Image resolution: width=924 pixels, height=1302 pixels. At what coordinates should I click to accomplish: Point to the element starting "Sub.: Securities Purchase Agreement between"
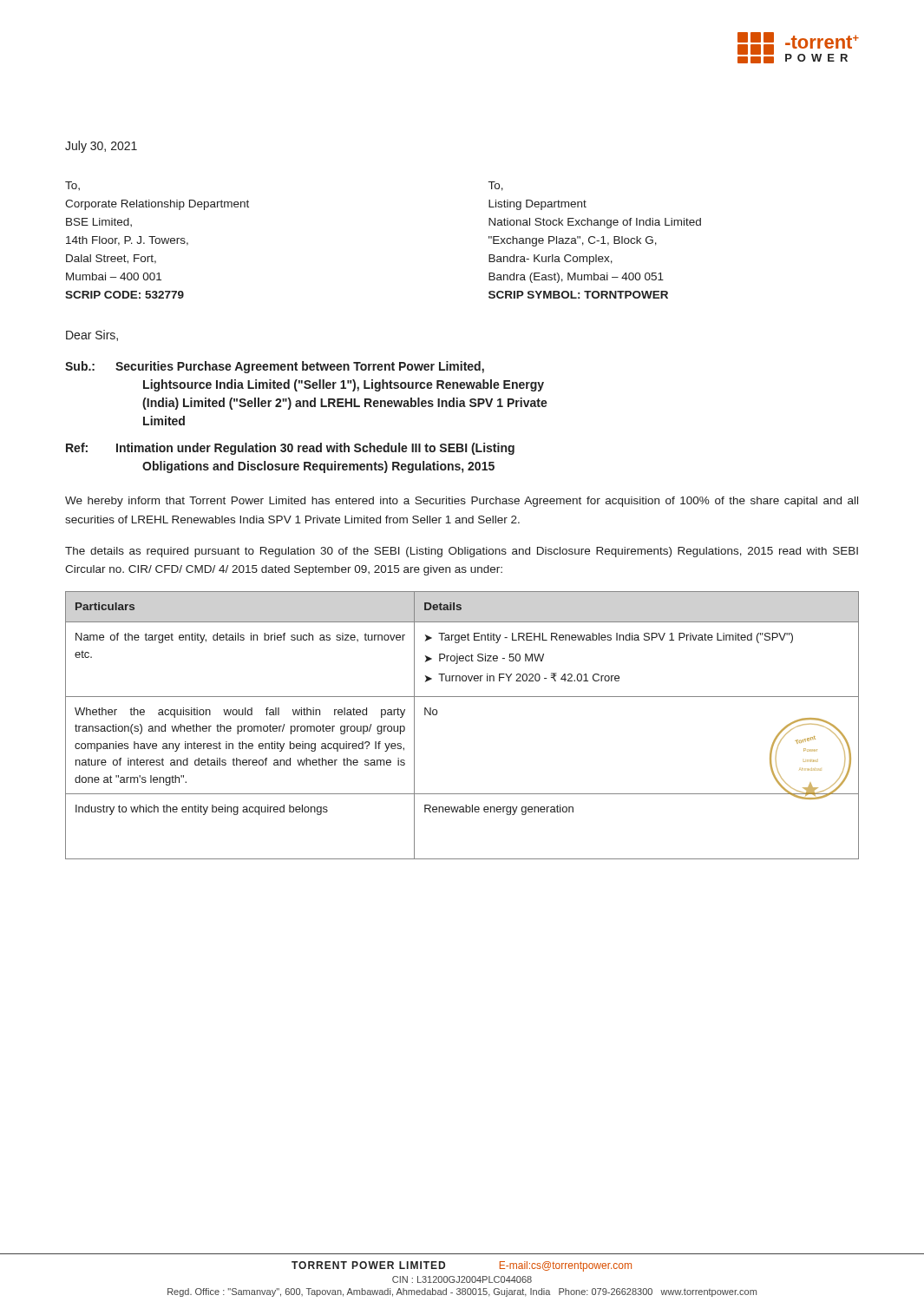tap(462, 395)
